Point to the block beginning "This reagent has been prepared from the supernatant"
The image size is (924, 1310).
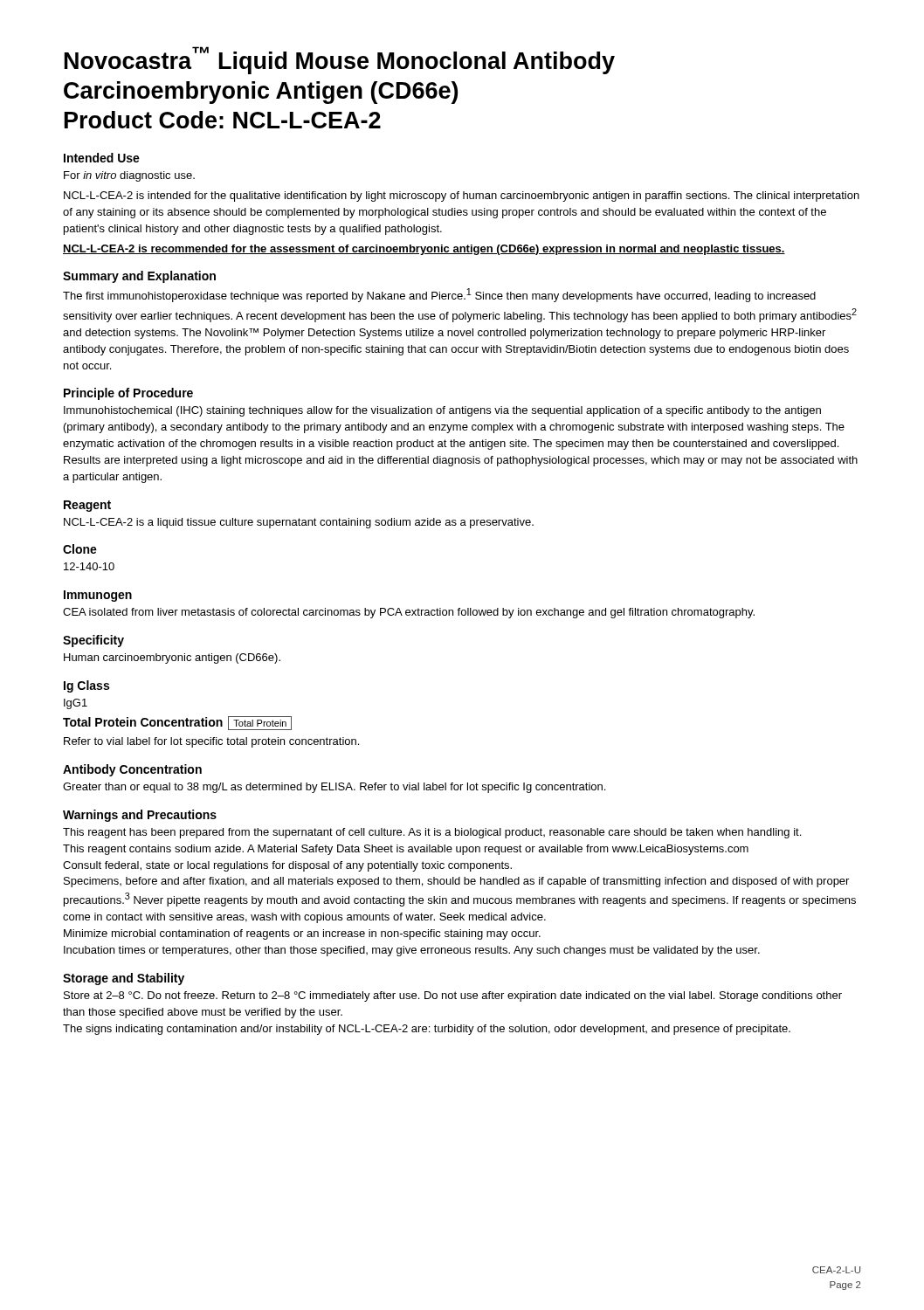tap(460, 891)
